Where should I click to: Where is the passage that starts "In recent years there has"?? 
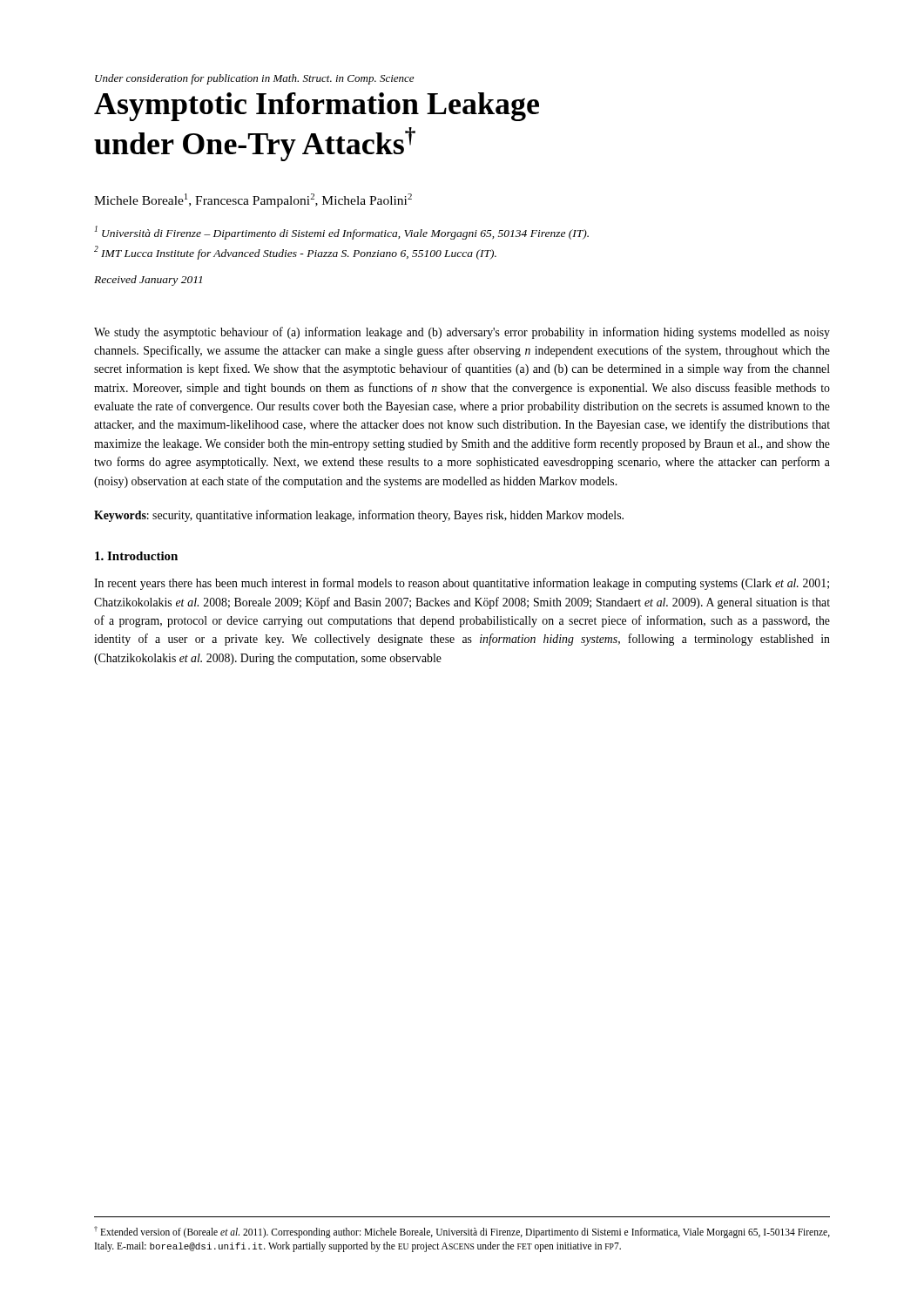point(462,621)
